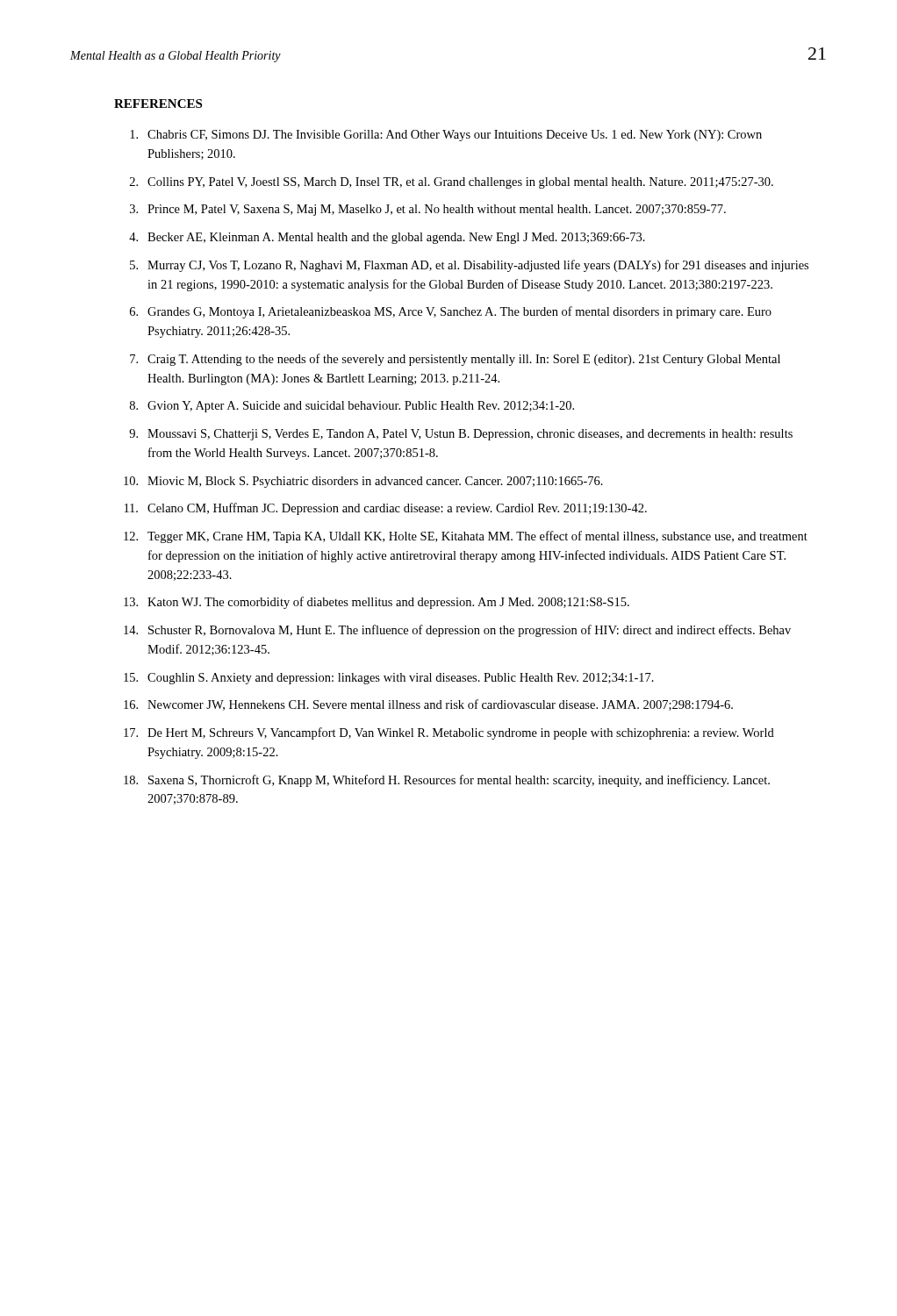Find the list item that says "11. Celano CM, Huffman JC. Depression and cardiac"
Viewport: 897px width, 1316px height.
click(x=462, y=509)
